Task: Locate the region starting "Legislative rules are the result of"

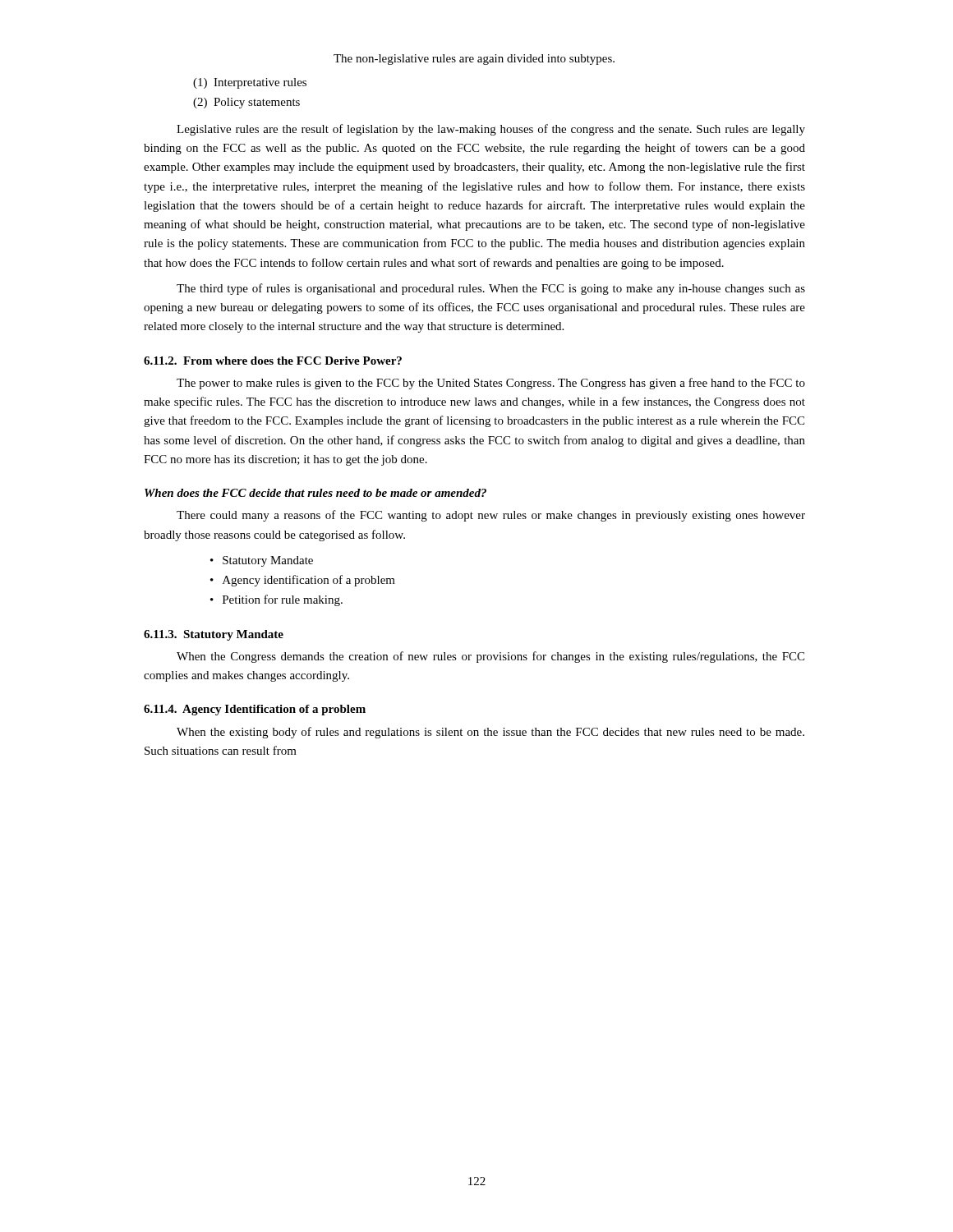Action: [x=474, y=196]
